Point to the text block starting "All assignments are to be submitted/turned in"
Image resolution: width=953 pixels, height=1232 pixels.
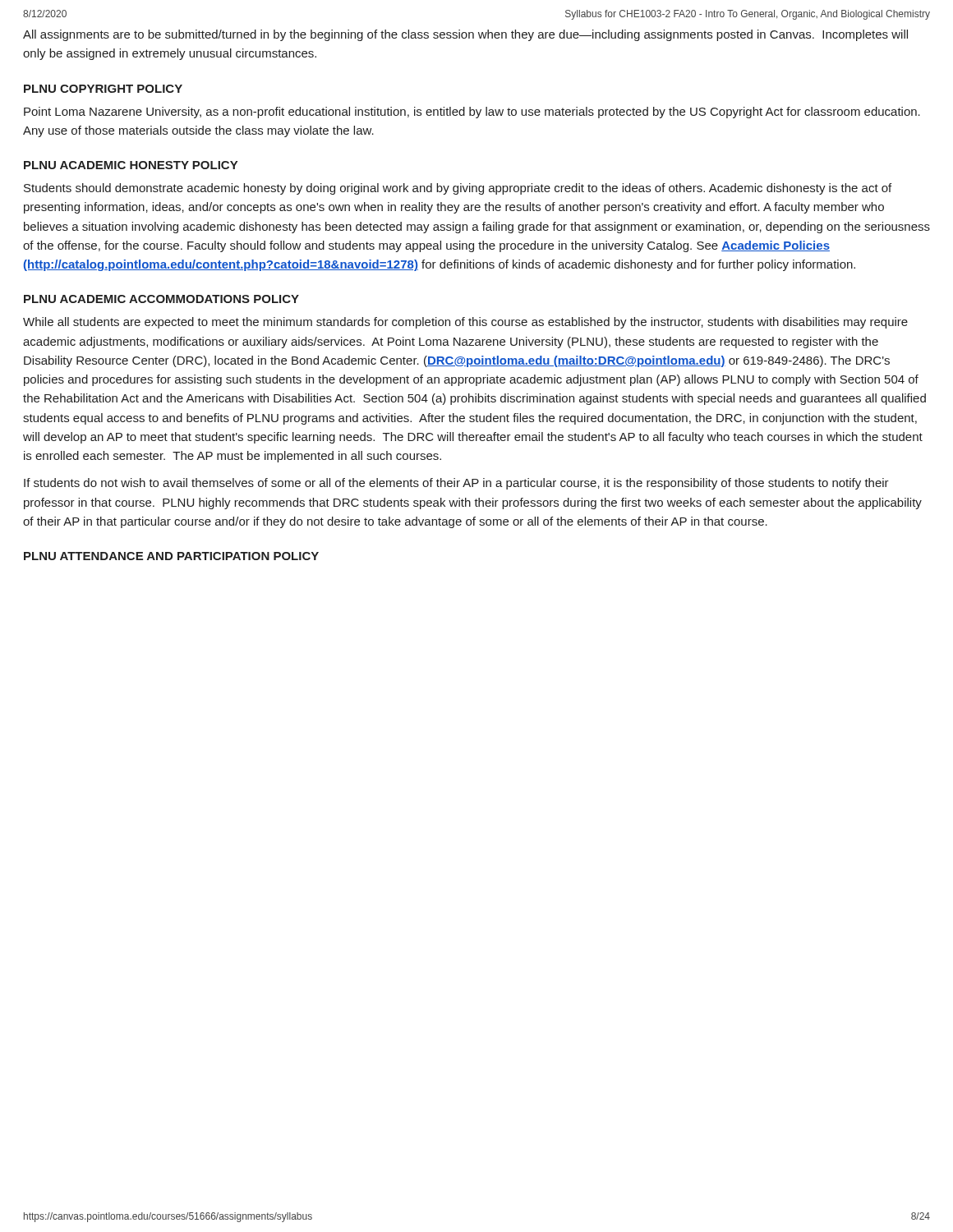466,44
